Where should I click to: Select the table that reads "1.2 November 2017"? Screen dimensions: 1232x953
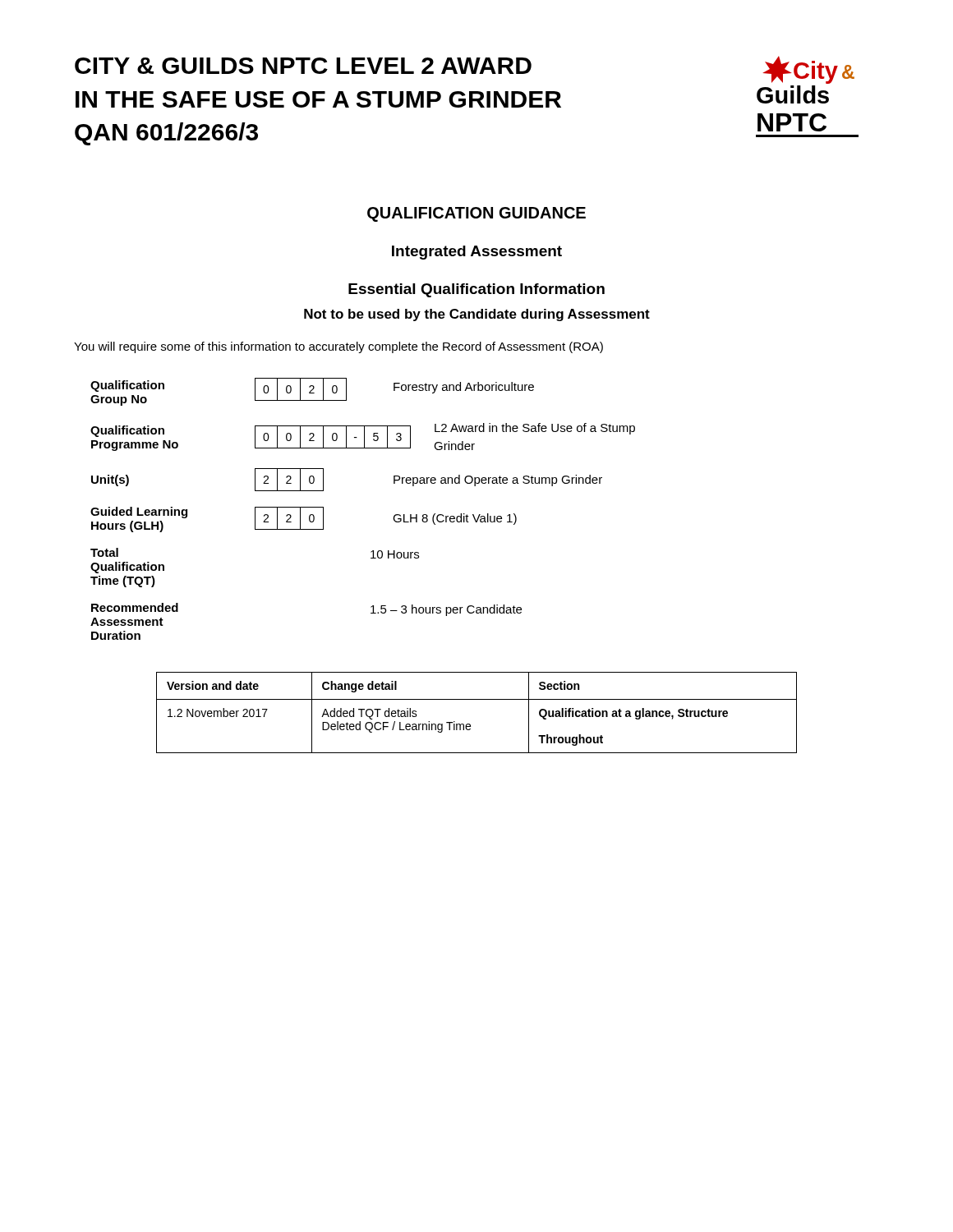click(x=476, y=712)
